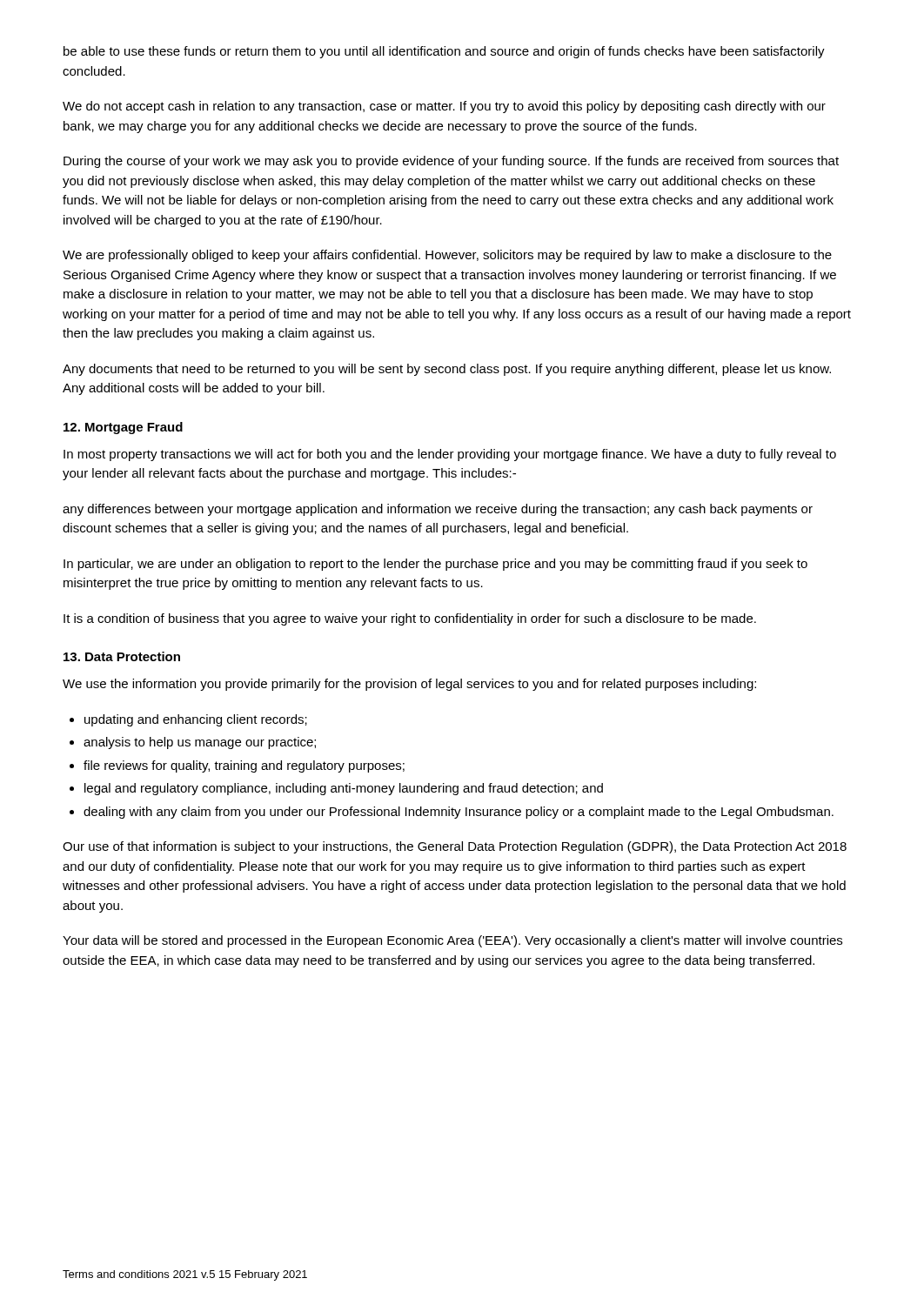Viewport: 924px width, 1305px height.
Task: Locate the text block that says "Any documents that"
Action: click(447, 378)
